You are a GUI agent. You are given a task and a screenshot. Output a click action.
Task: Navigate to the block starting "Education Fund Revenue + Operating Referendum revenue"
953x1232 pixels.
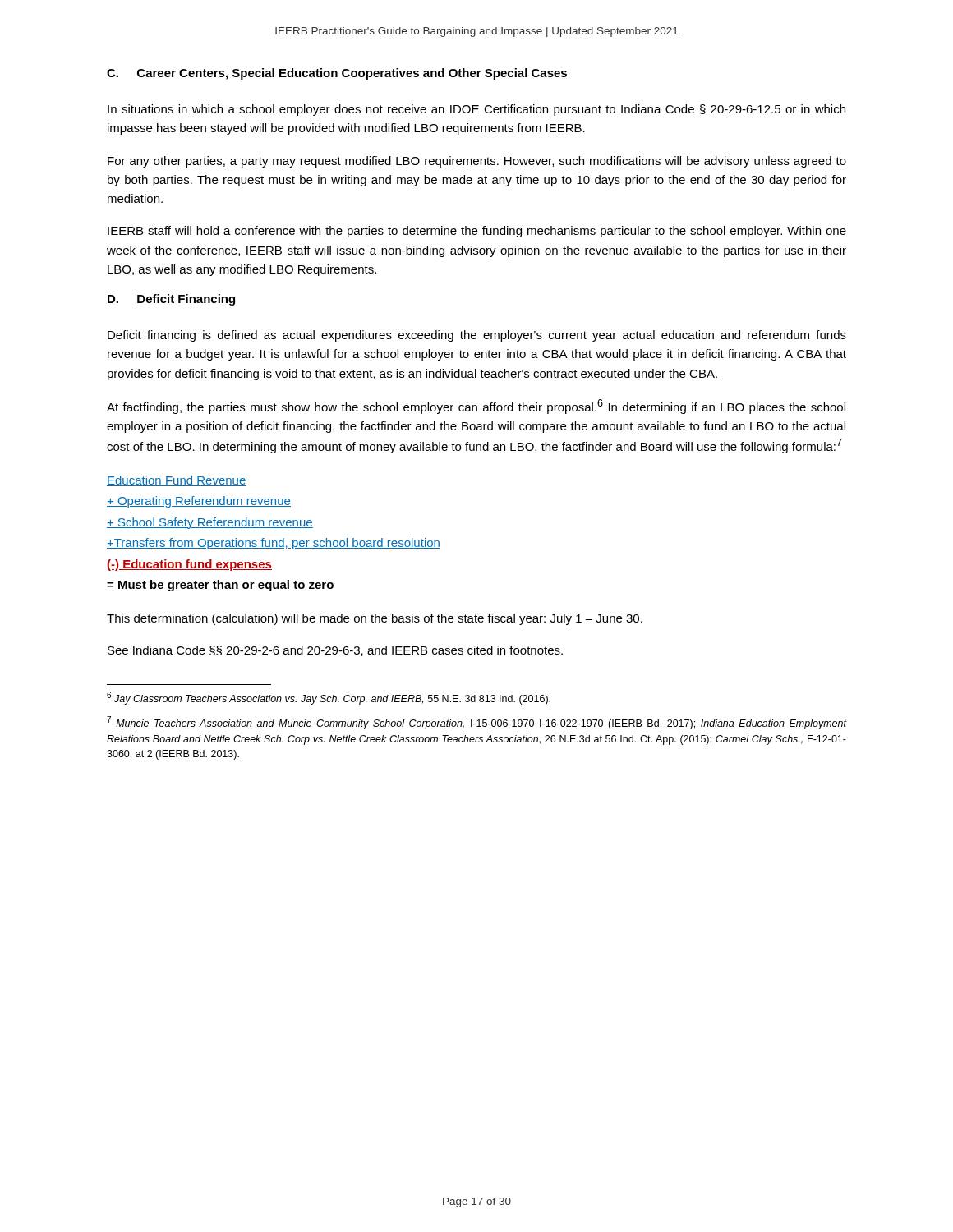click(177, 481)
